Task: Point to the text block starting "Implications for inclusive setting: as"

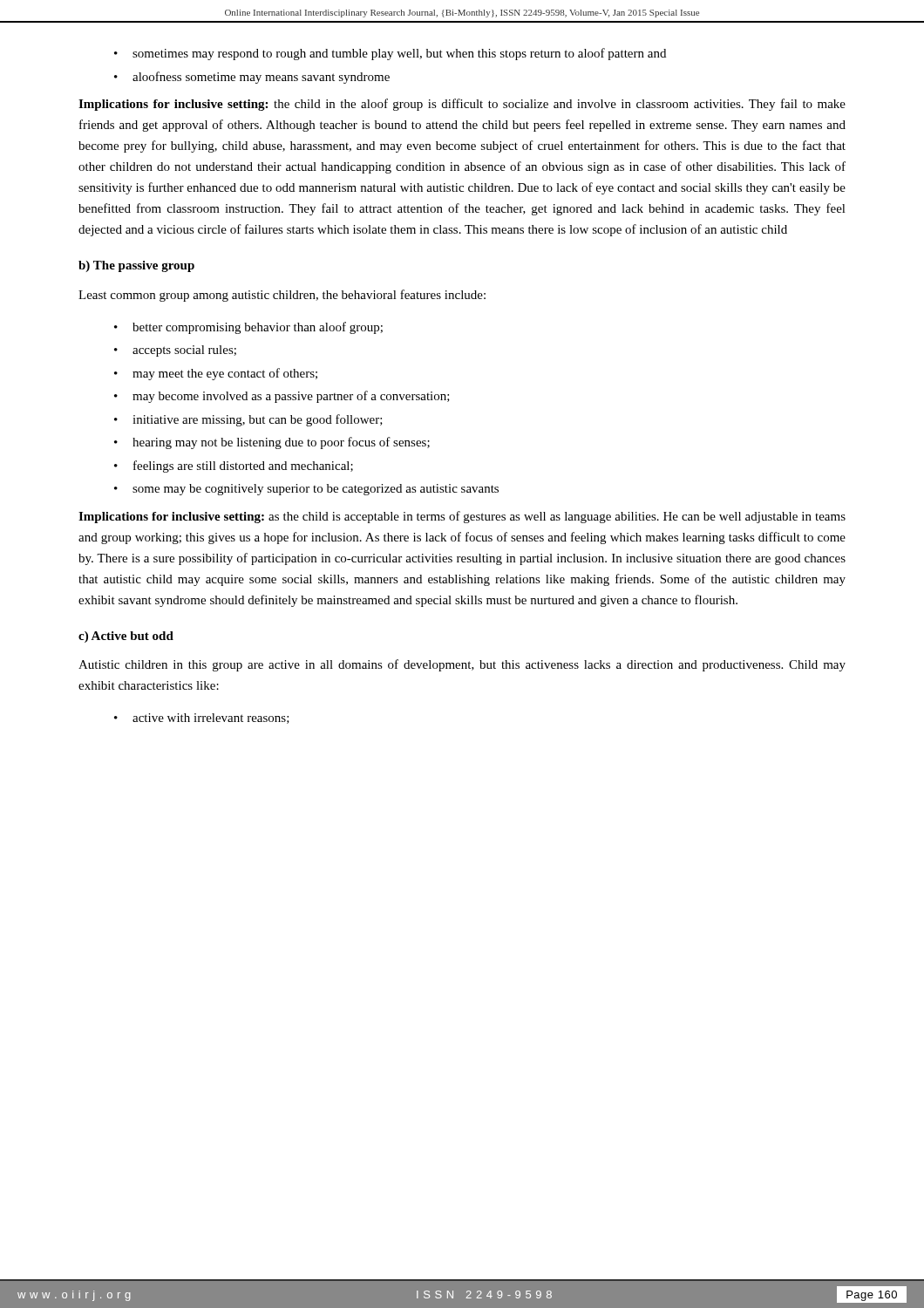Action: (x=462, y=558)
